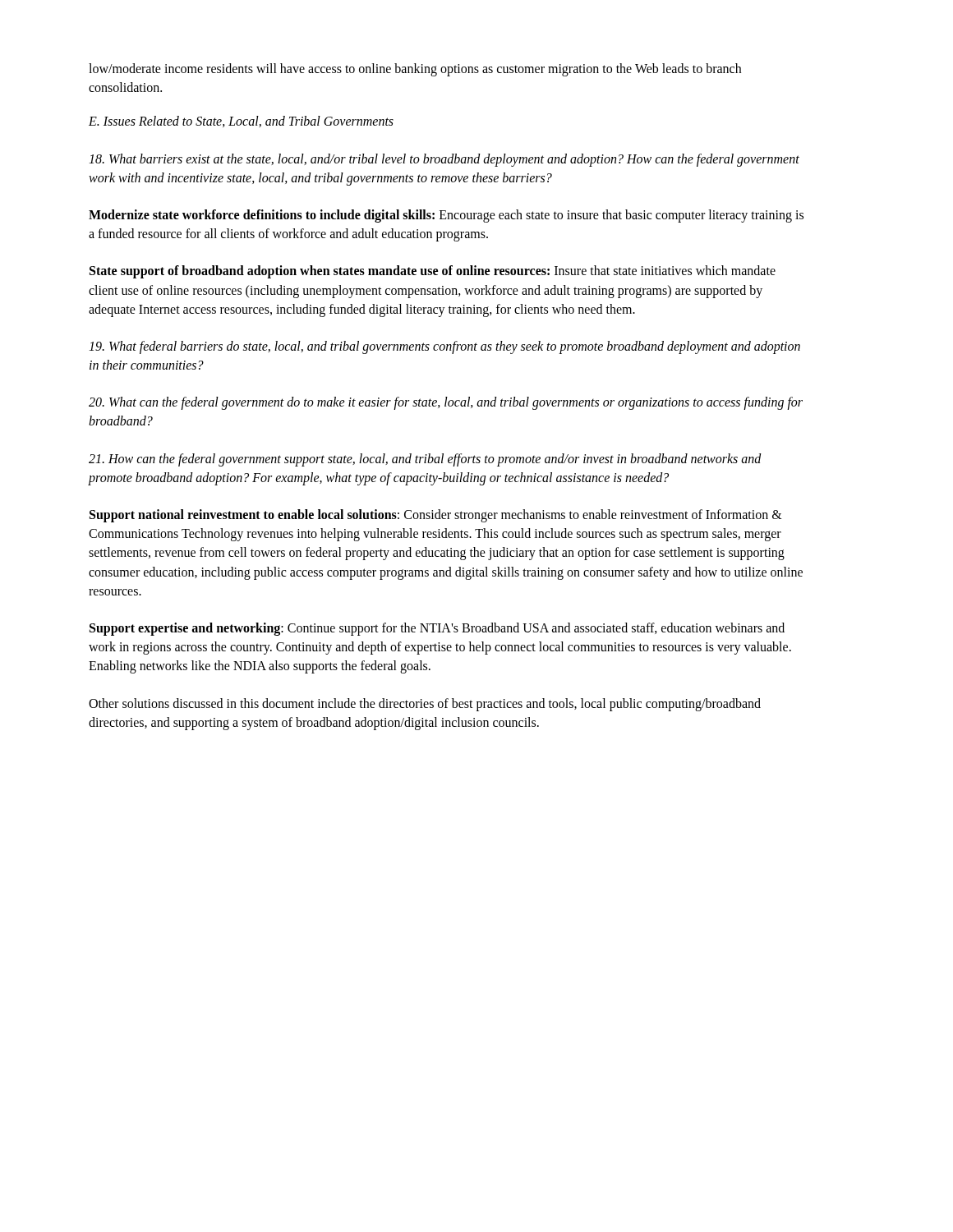Screen dimensions: 1232x953
Task: Click on the text block that reads "What barriers exist at the state,"
Action: (x=444, y=168)
